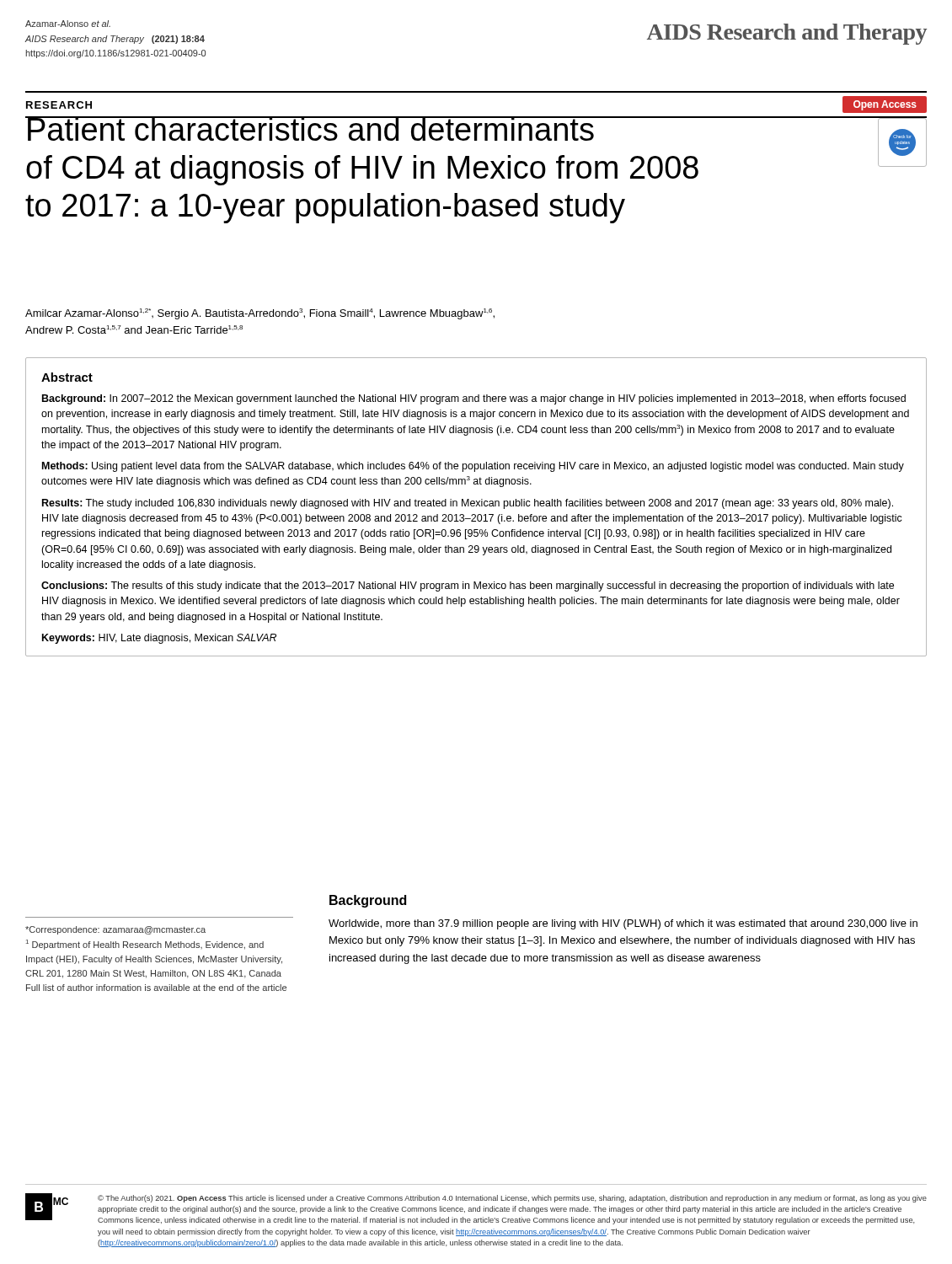Where is the passage that starts "© The Author(s) 2021. Open"?
The width and height of the screenshot is (952, 1264).
[x=512, y=1221]
